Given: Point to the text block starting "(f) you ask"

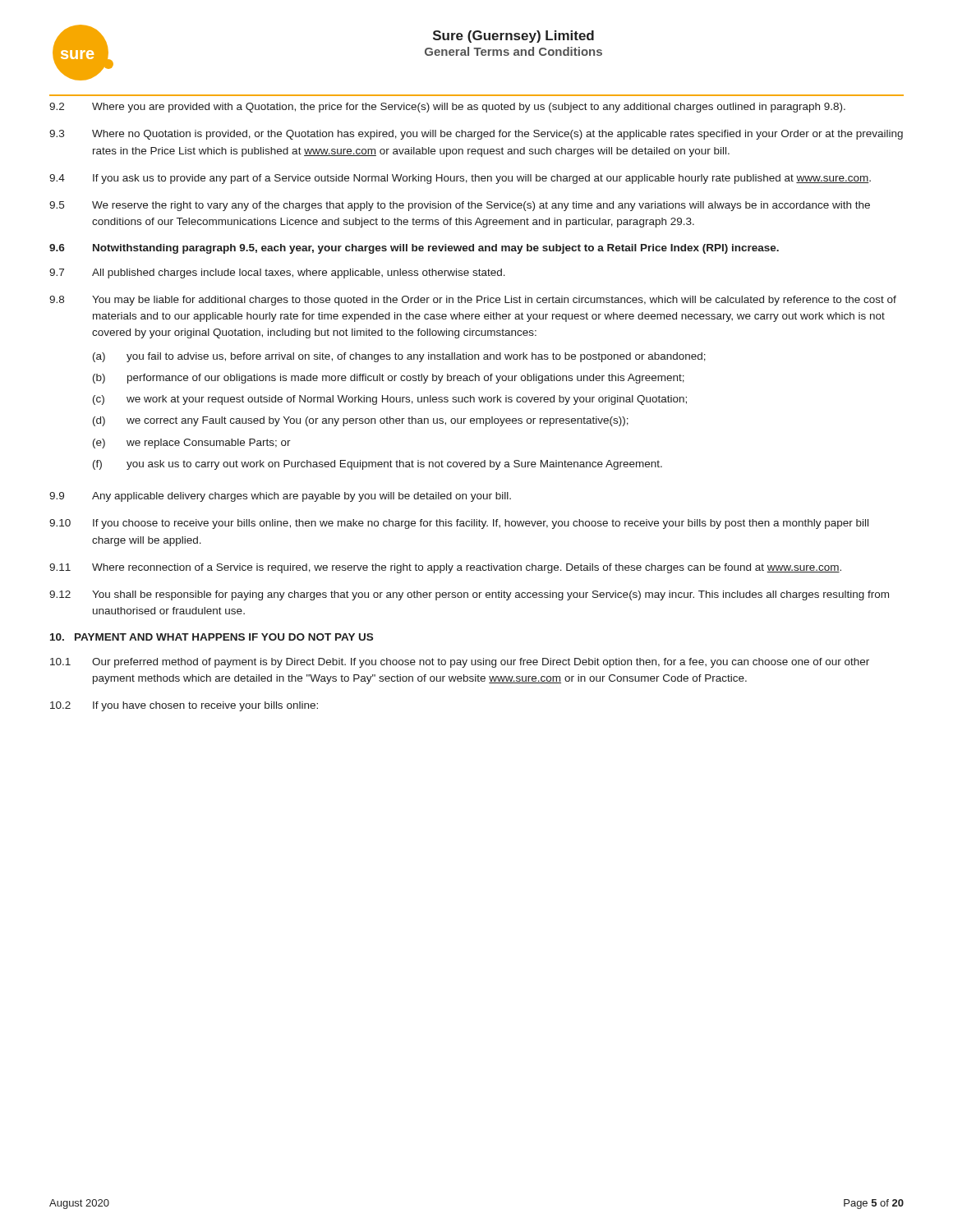Looking at the screenshot, I should pyautogui.click(x=498, y=464).
